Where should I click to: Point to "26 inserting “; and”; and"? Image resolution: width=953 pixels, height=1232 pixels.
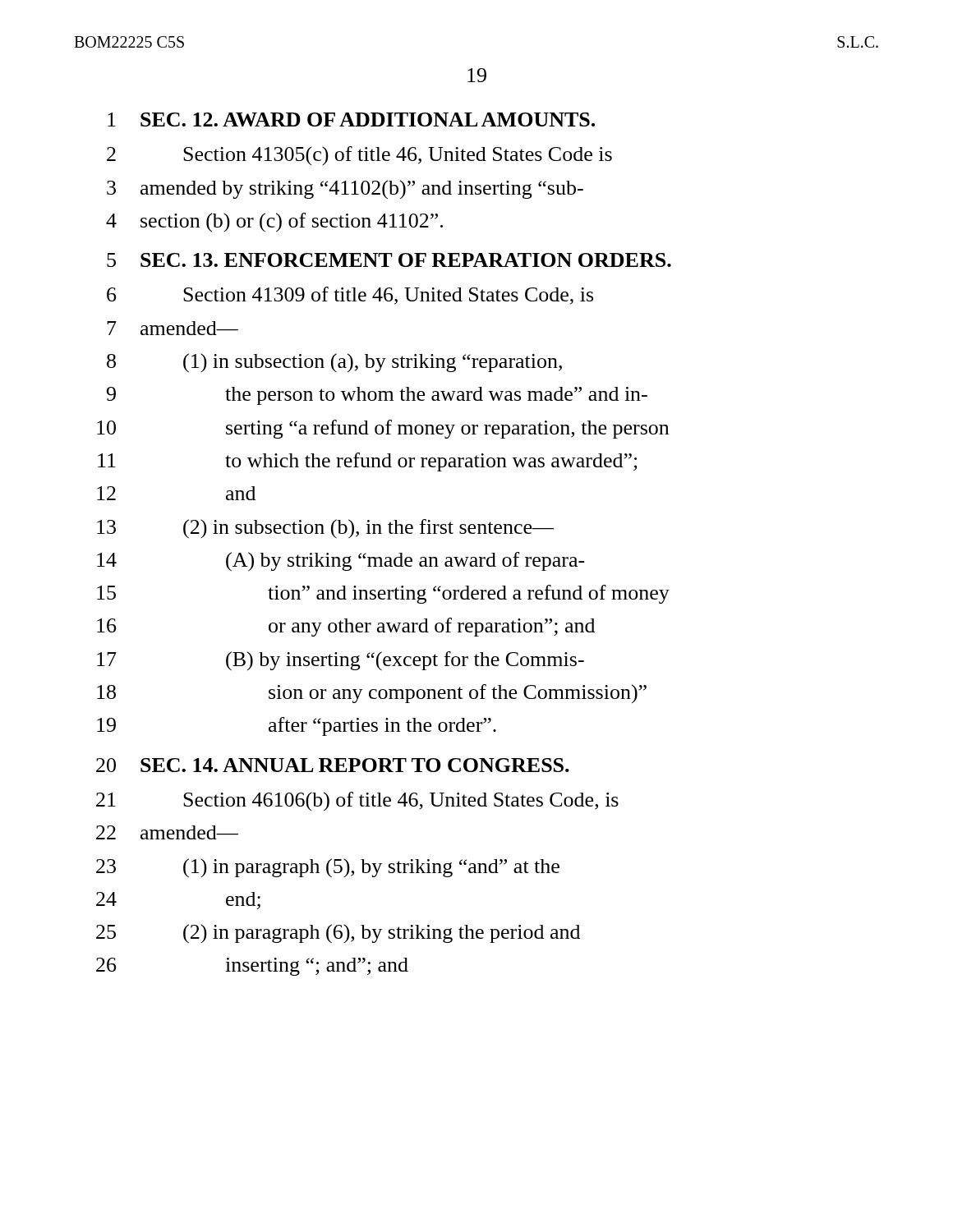pos(252,967)
